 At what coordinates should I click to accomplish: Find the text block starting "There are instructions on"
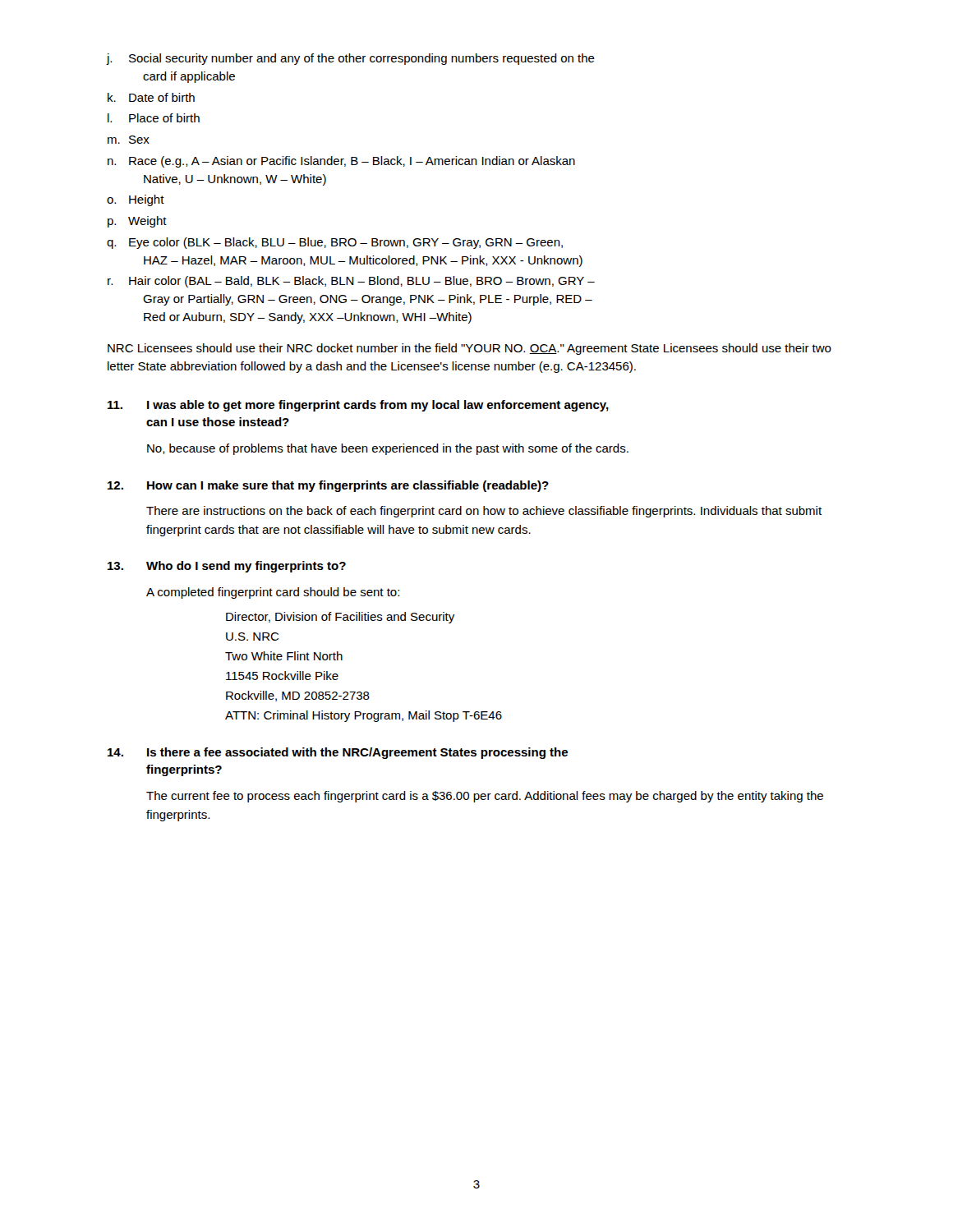coord(484,520)
